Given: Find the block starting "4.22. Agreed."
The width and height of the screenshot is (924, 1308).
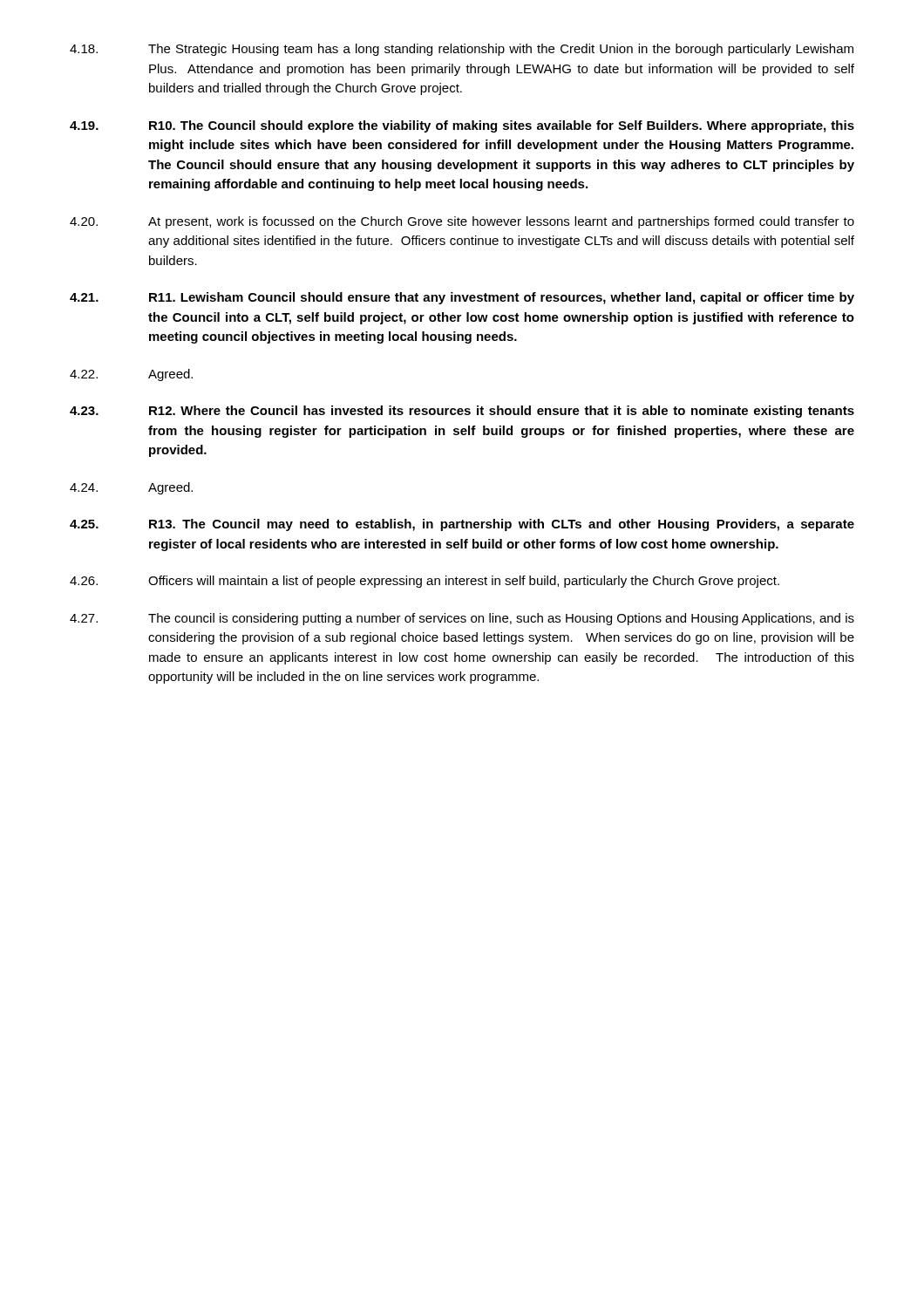Looking at the screenshot, I should click(84, 375).
